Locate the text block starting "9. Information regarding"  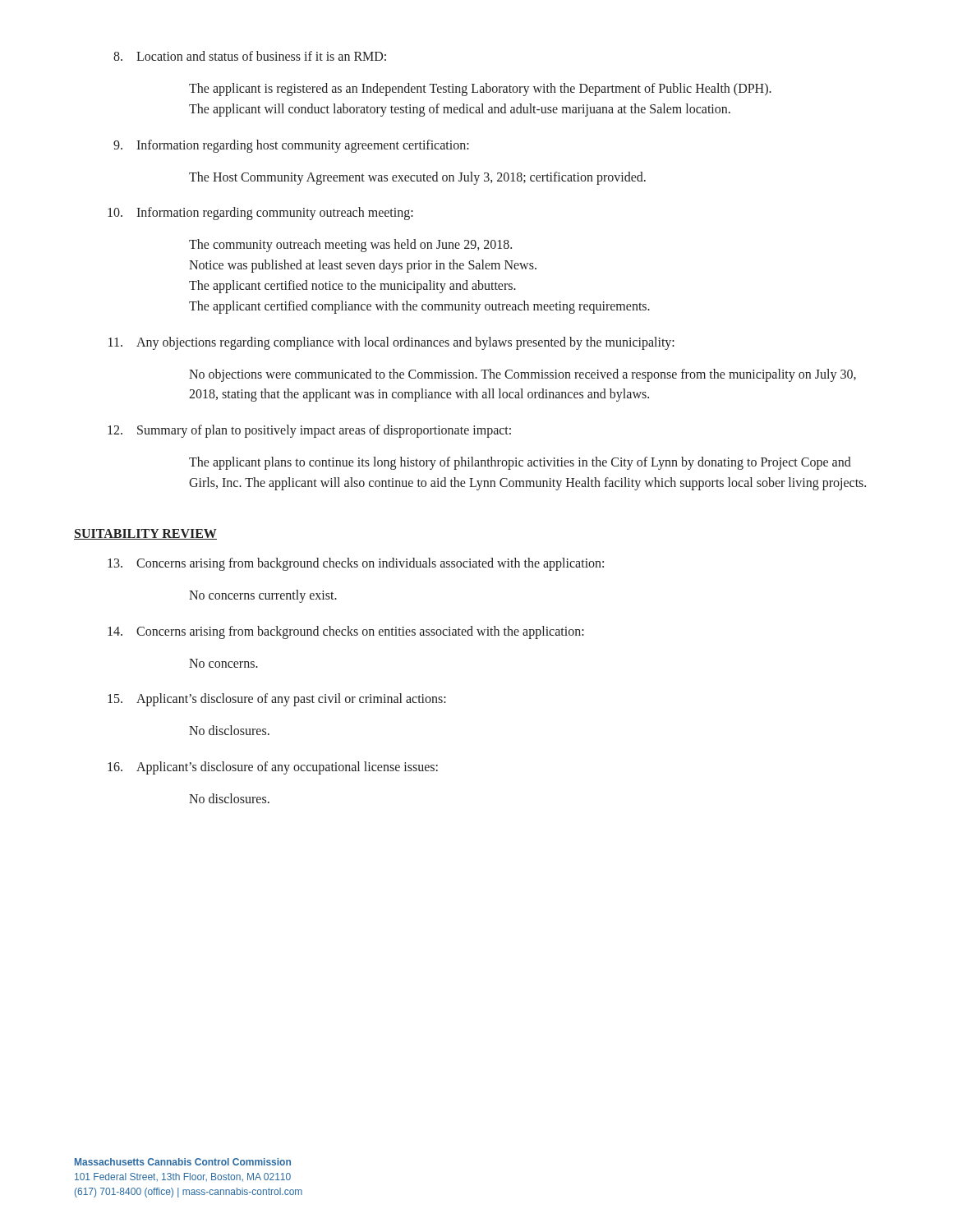click(476, 145)
